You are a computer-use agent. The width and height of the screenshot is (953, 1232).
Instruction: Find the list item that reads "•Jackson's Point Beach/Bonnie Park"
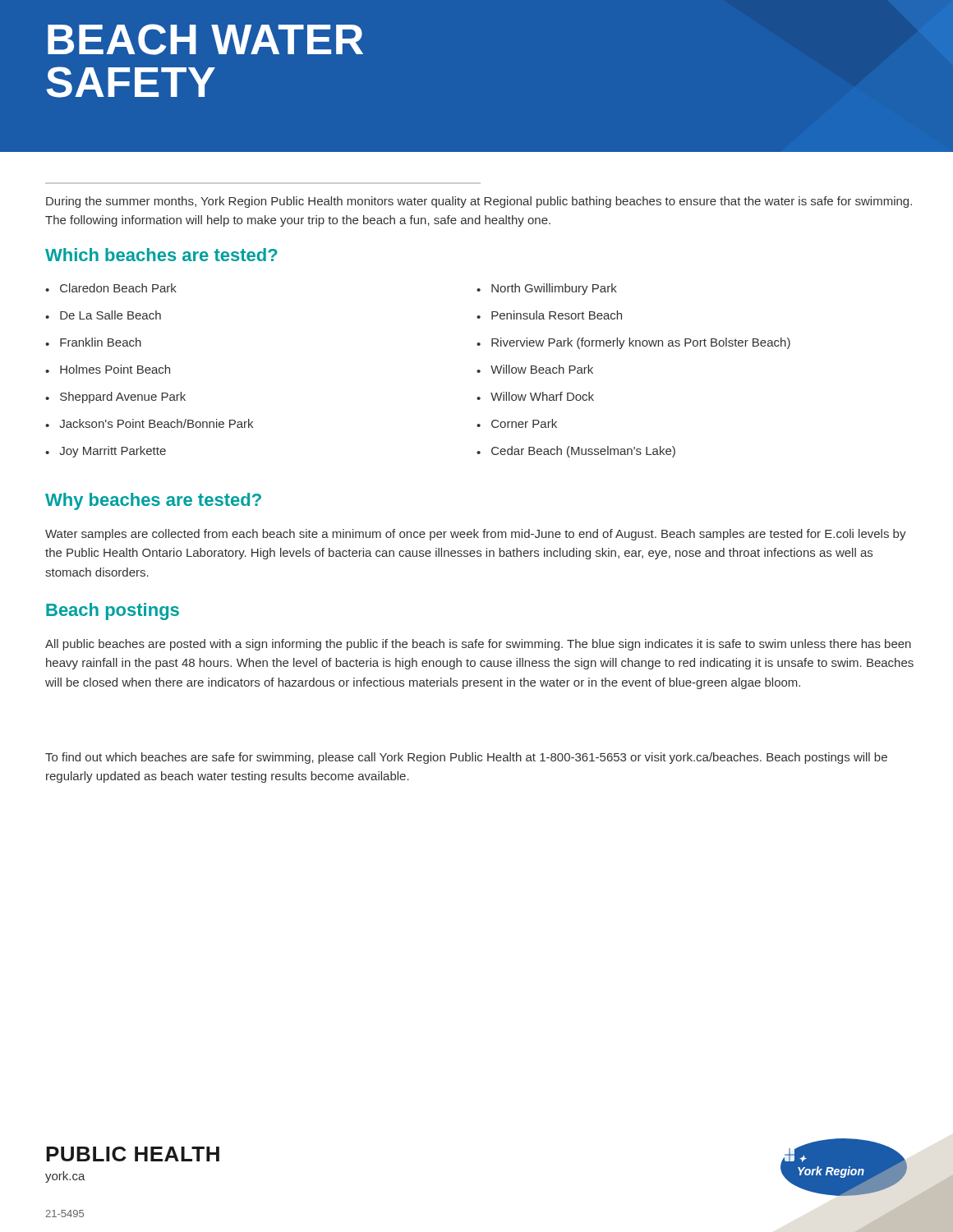pos(149,424)
